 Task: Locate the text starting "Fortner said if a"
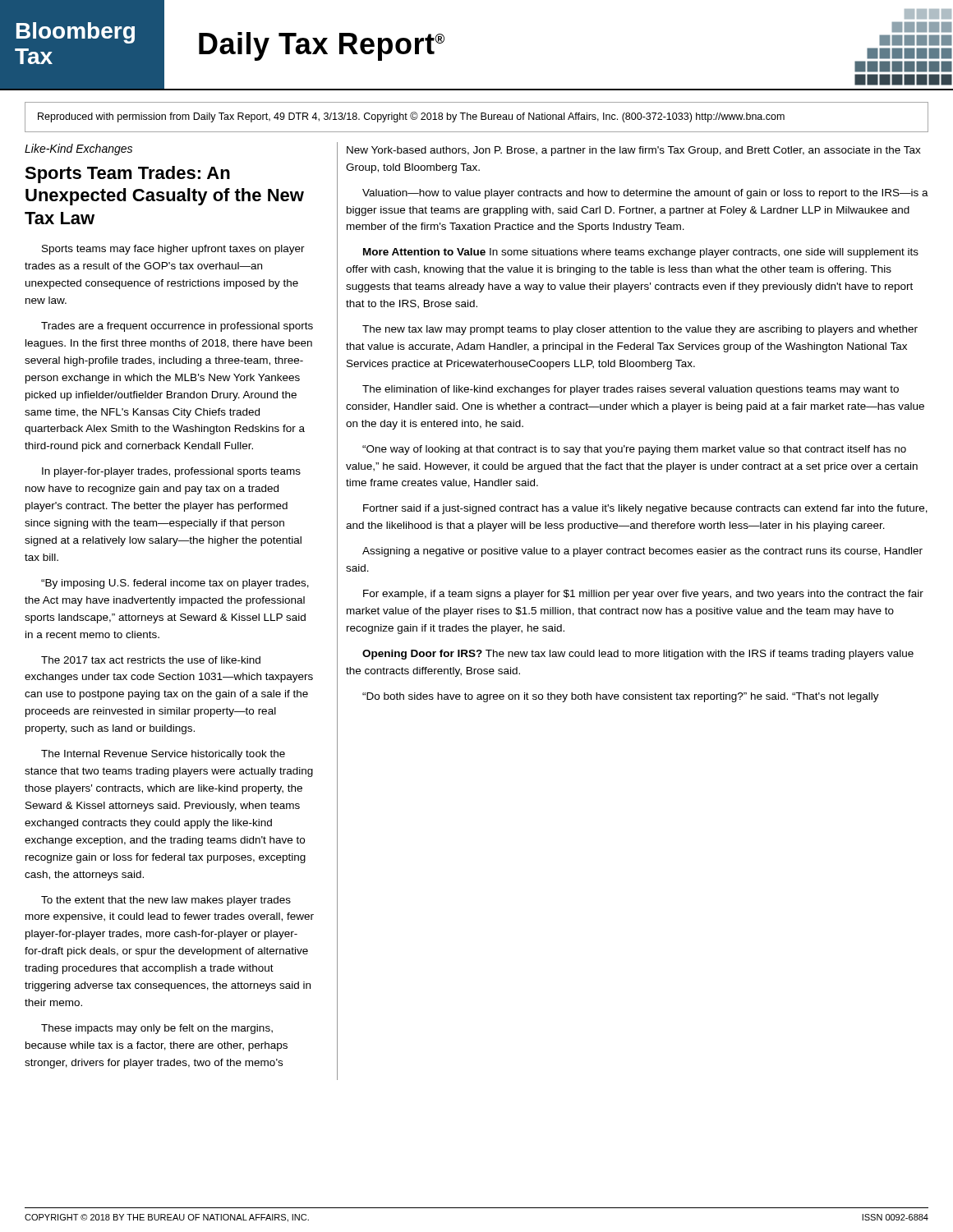tap(637, 517)
